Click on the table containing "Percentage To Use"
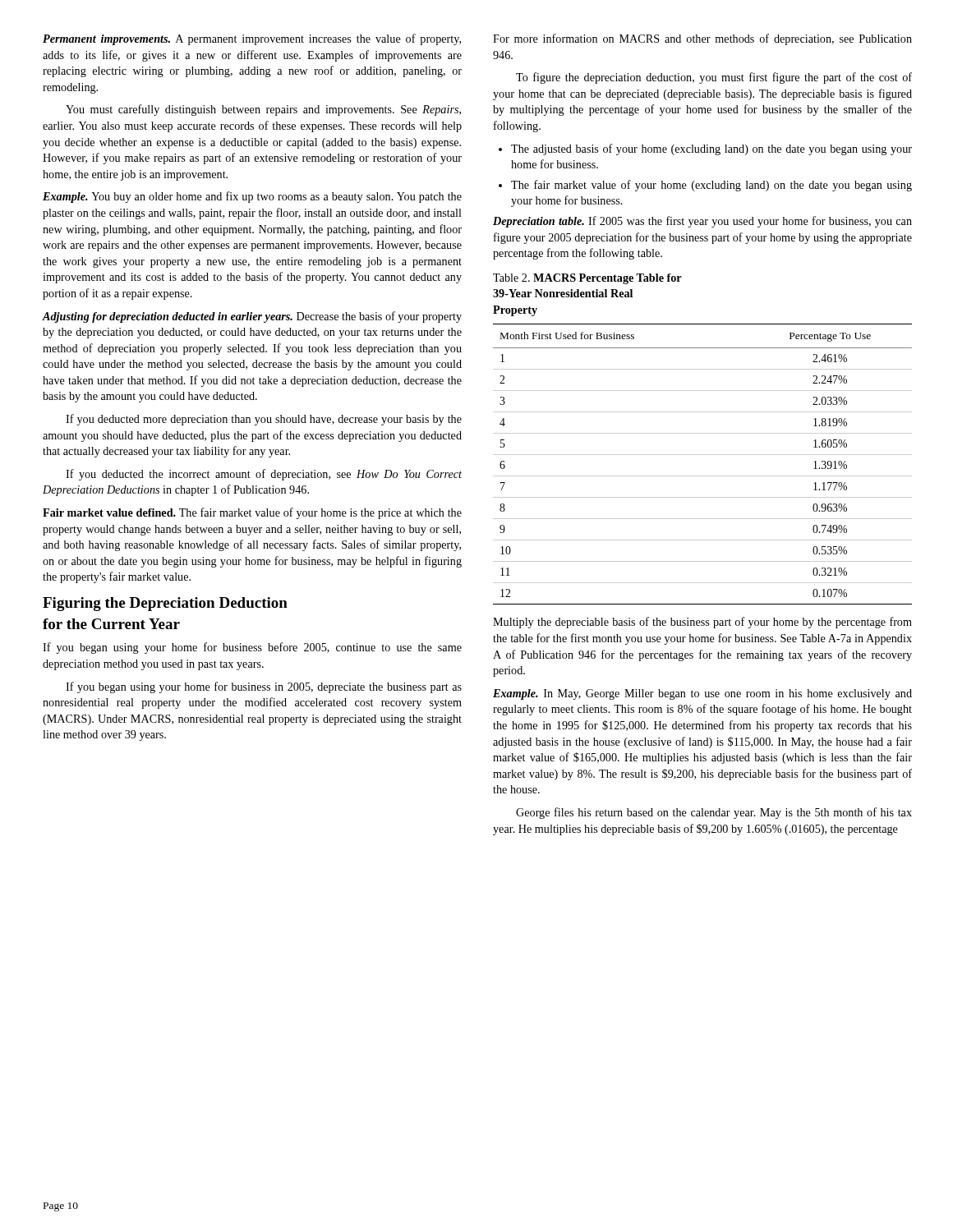Image resolution: width=953 pixels, height=1232 pixels. (x=702, y=464)
